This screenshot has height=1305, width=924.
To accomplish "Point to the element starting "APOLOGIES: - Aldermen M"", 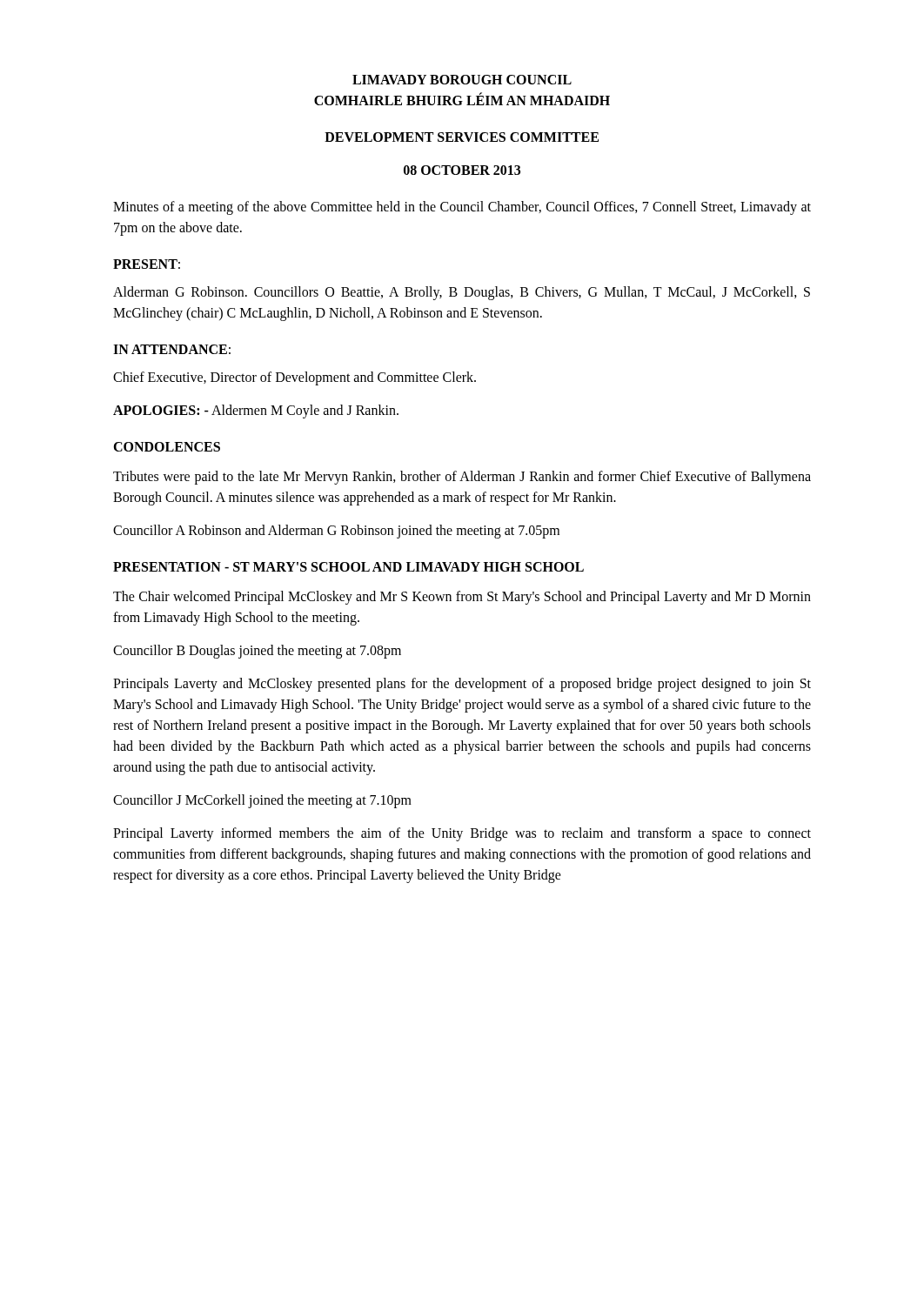I will click(256, 412).
